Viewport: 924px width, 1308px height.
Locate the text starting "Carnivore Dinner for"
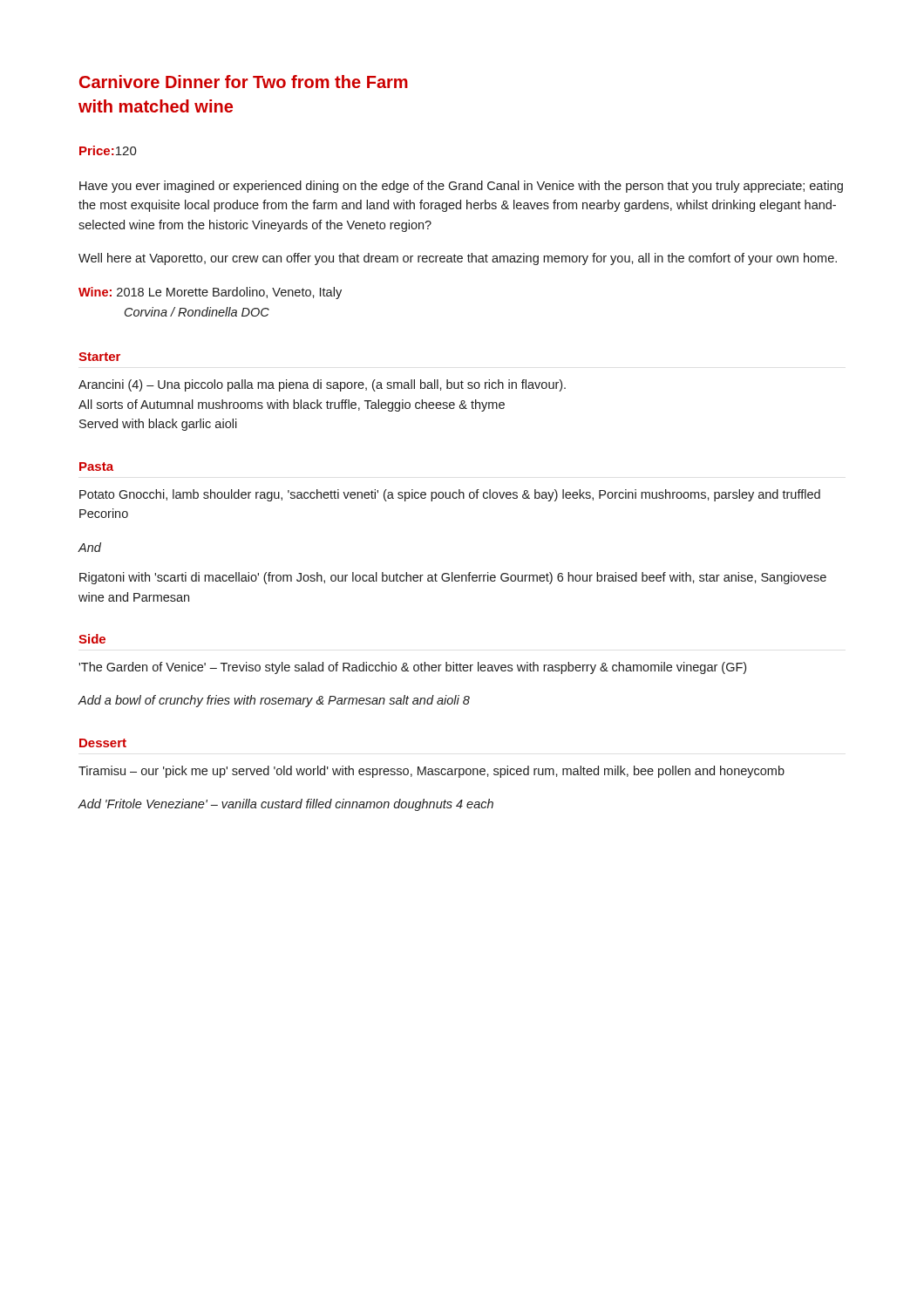[x=244, y=82]
